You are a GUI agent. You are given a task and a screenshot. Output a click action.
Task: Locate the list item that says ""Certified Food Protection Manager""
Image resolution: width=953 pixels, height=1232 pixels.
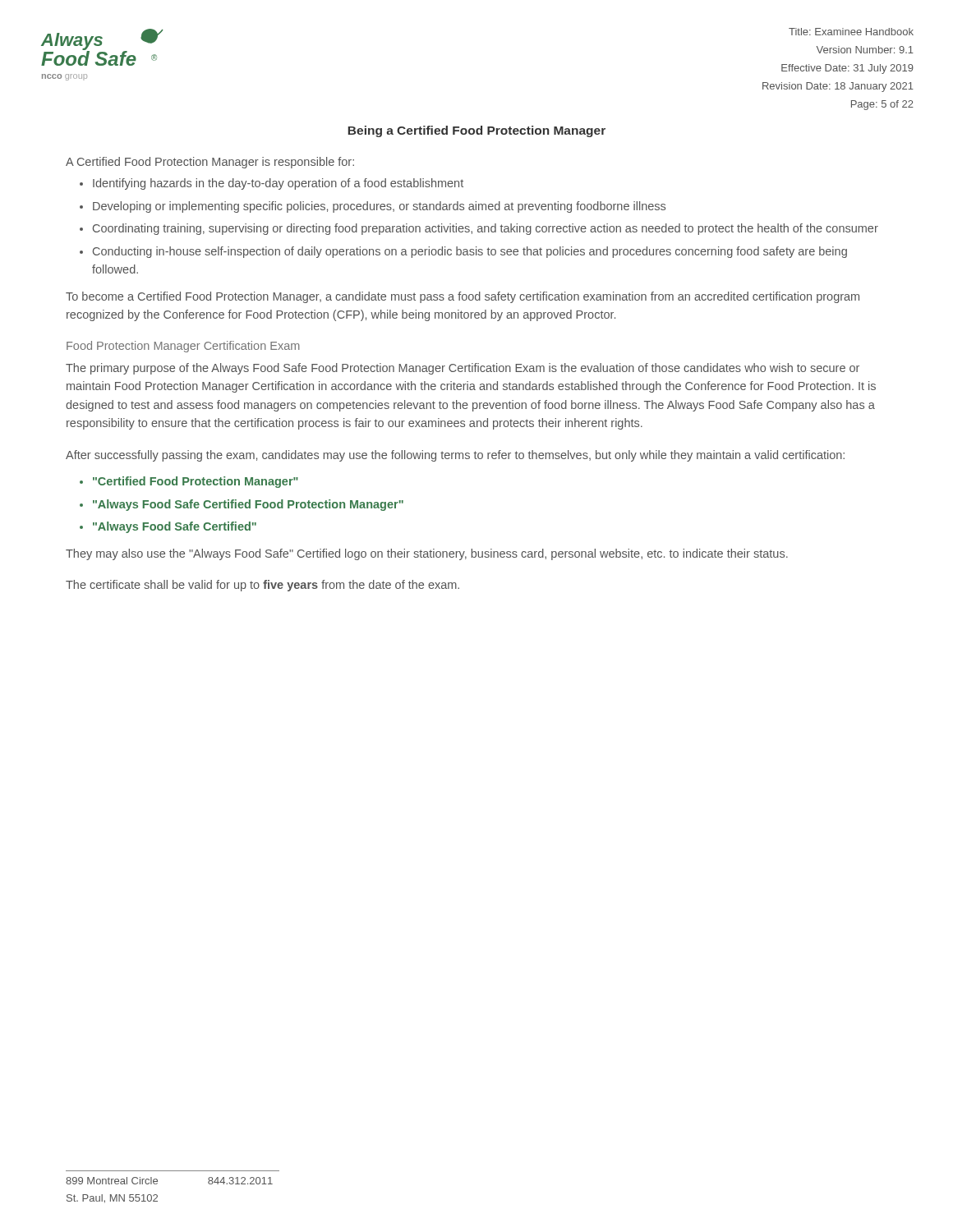pos(195,481)
